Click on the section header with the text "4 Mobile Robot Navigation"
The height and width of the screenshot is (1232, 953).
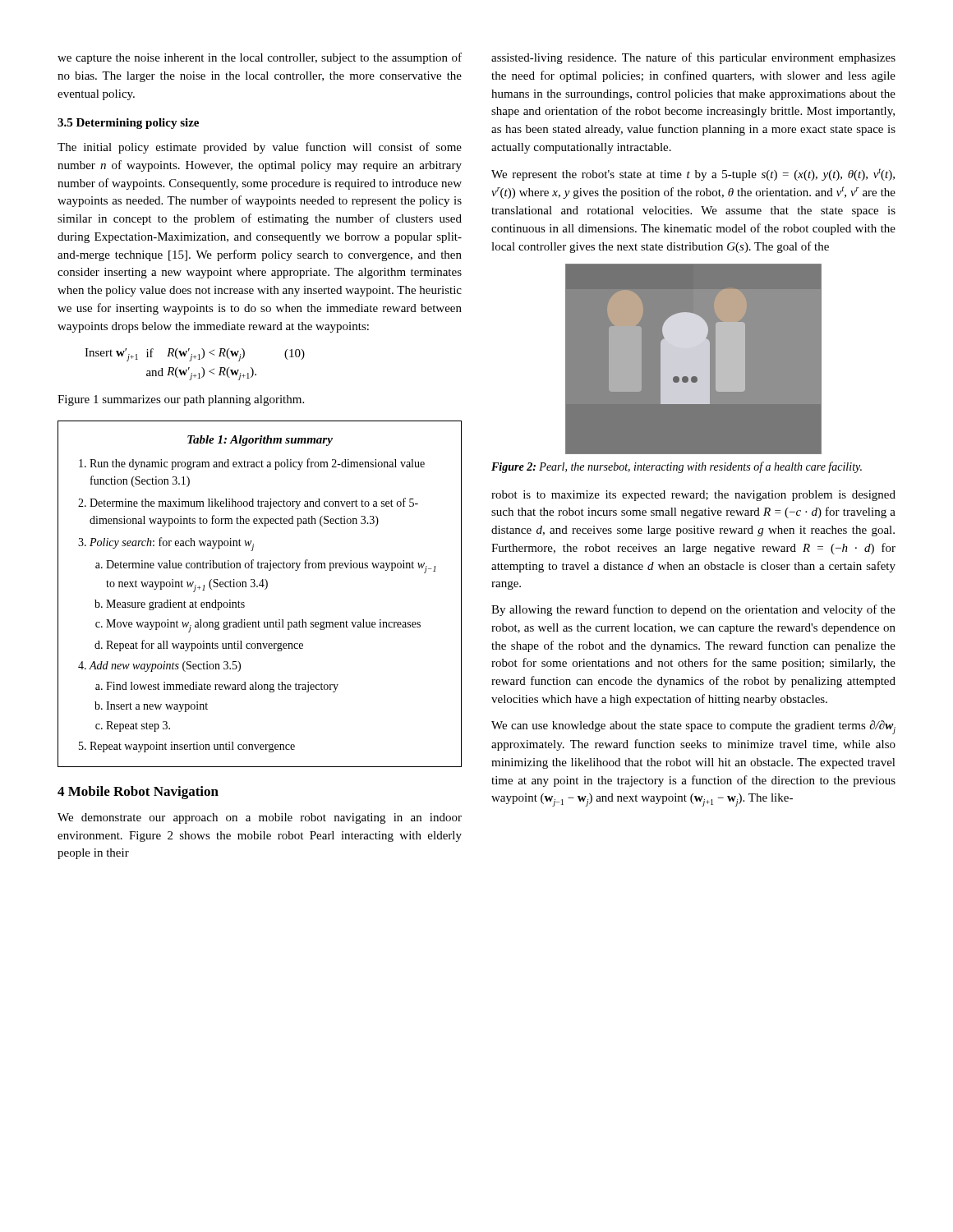[x=138, y=793]
